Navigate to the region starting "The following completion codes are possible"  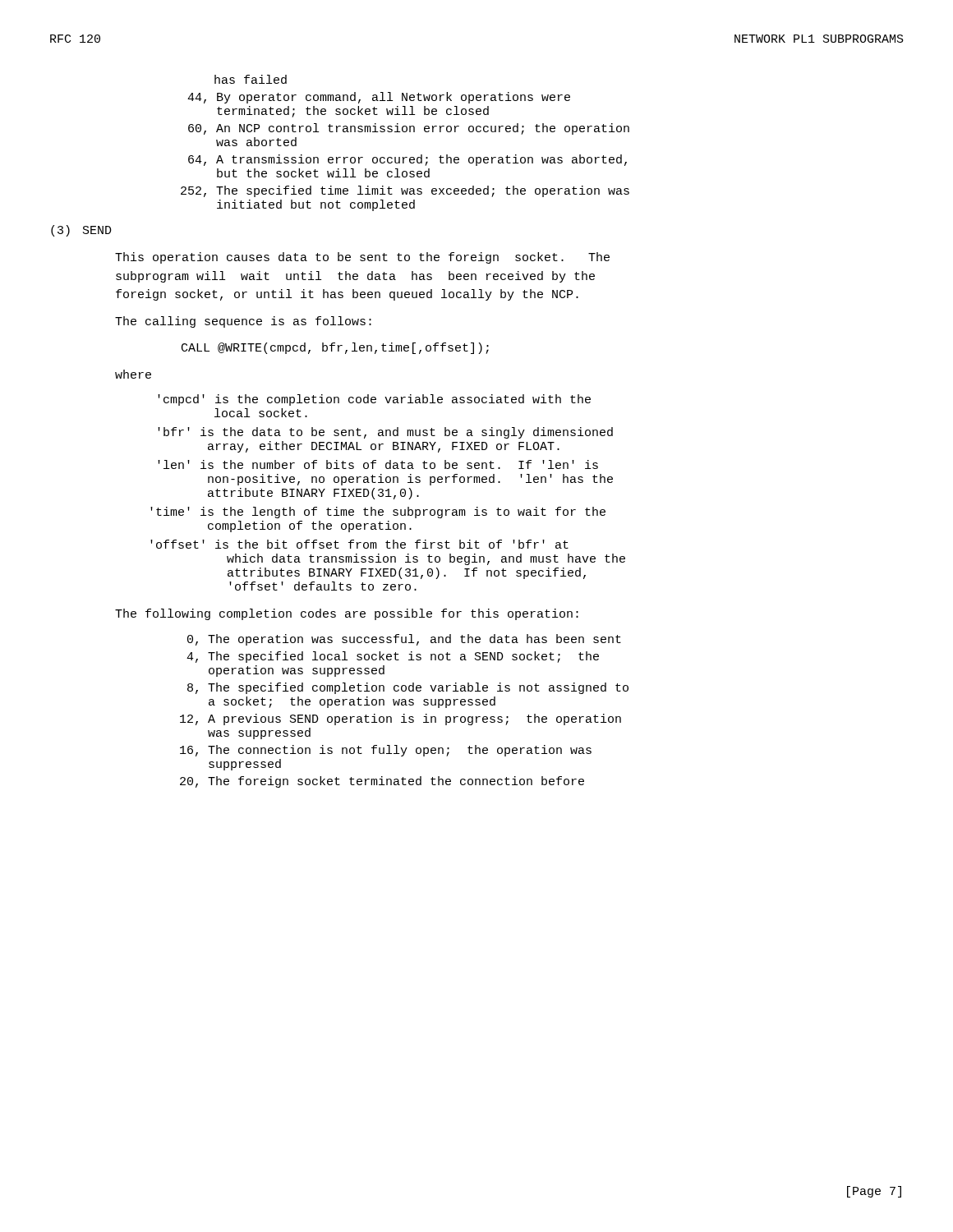tap(348, 615)
